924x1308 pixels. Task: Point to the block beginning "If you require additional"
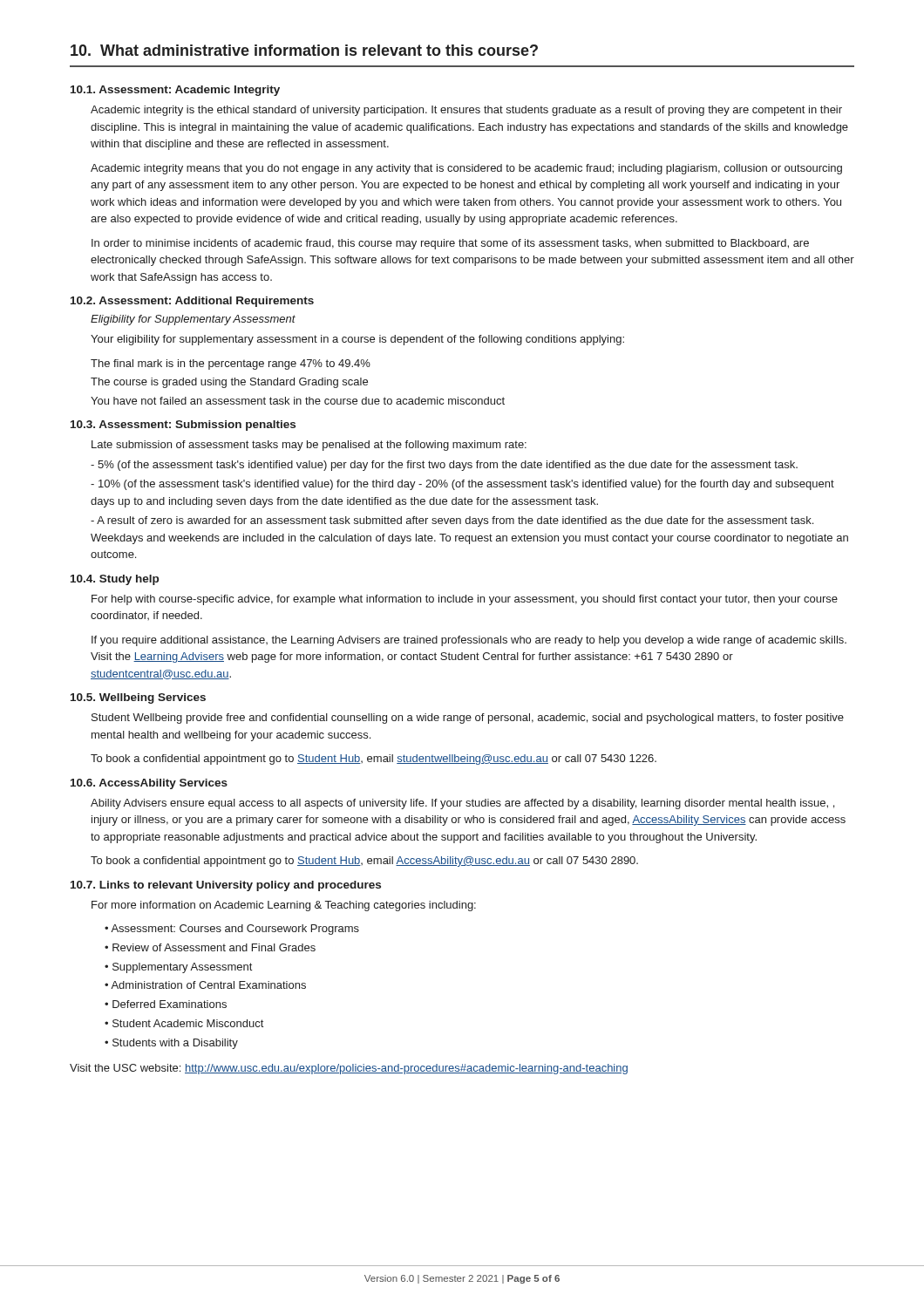(x=472, y=656)
